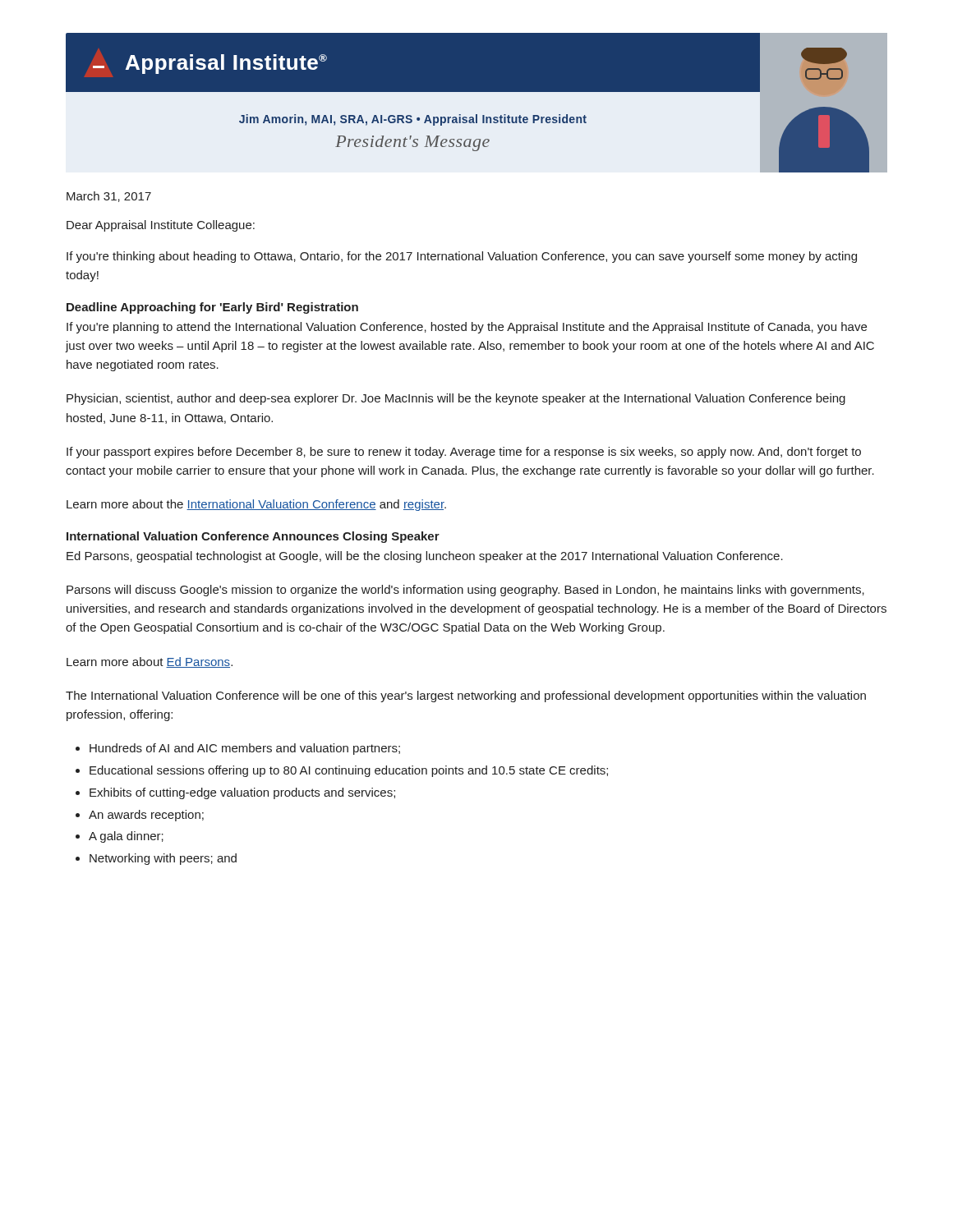Locate the text block with the text "The International Valuation Conference will be one"

466,705
